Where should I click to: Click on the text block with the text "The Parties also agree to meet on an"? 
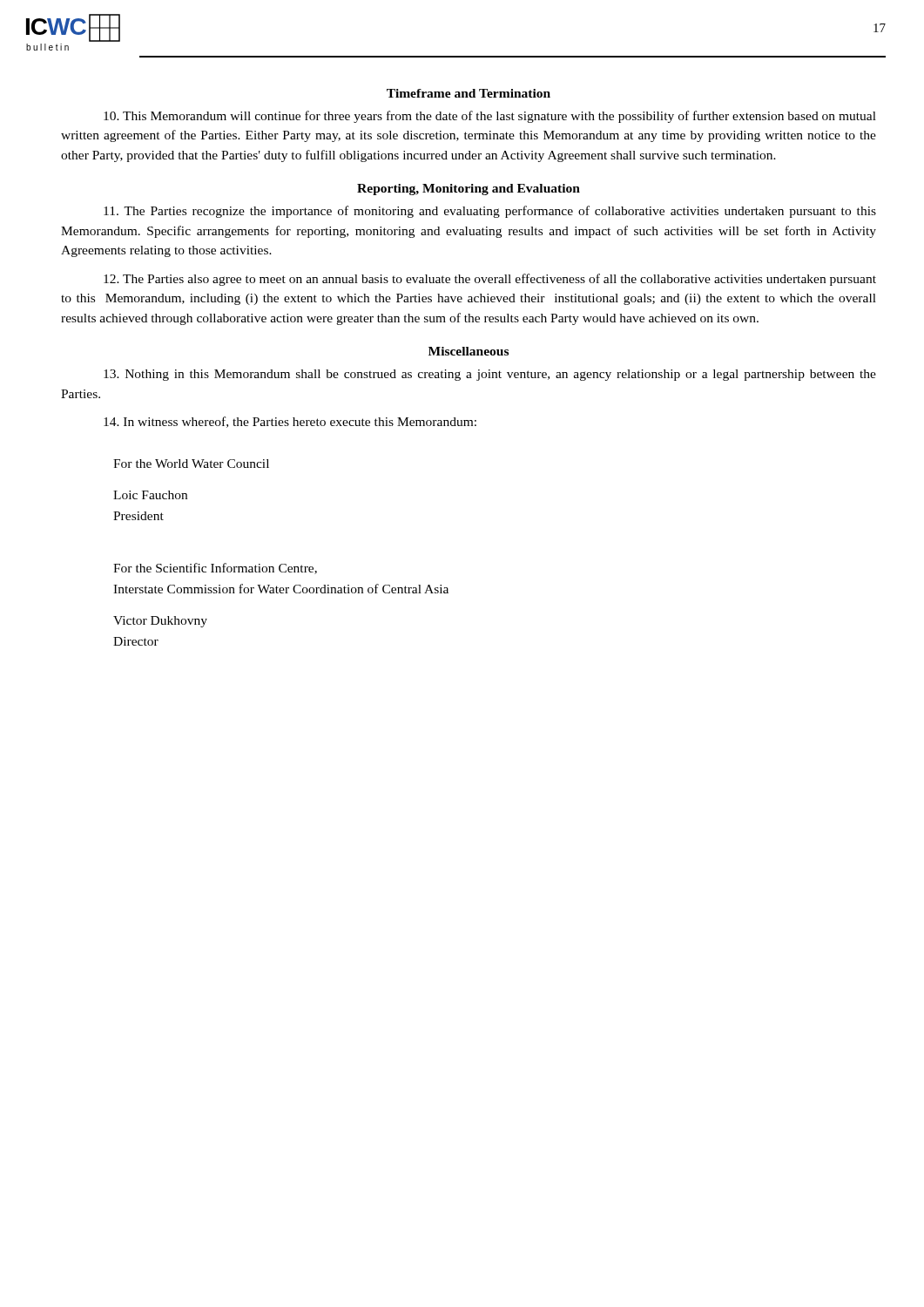(x=469, y=298)
